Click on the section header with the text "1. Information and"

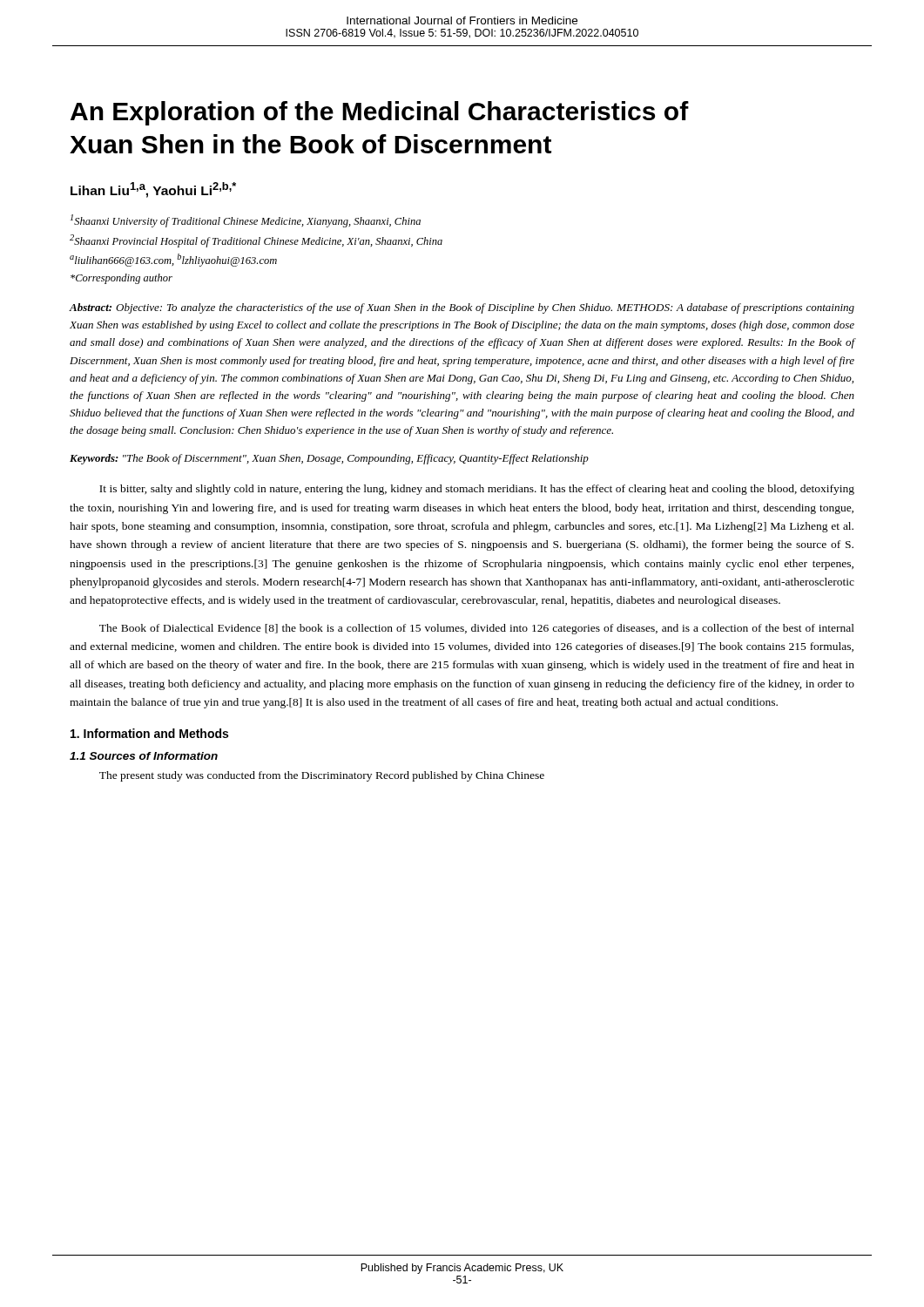pos(149,734)
